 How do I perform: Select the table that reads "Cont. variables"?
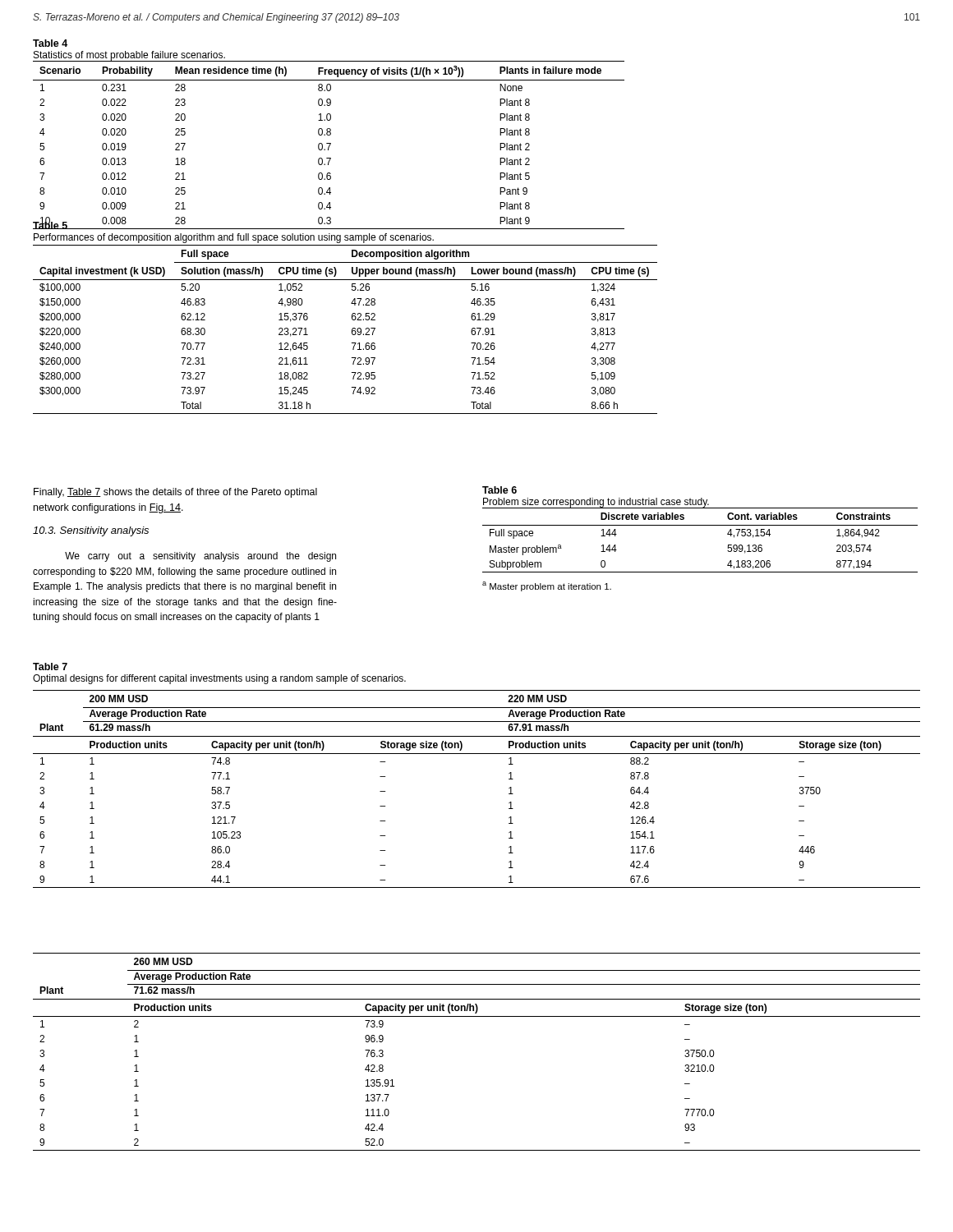coord(700,540)
